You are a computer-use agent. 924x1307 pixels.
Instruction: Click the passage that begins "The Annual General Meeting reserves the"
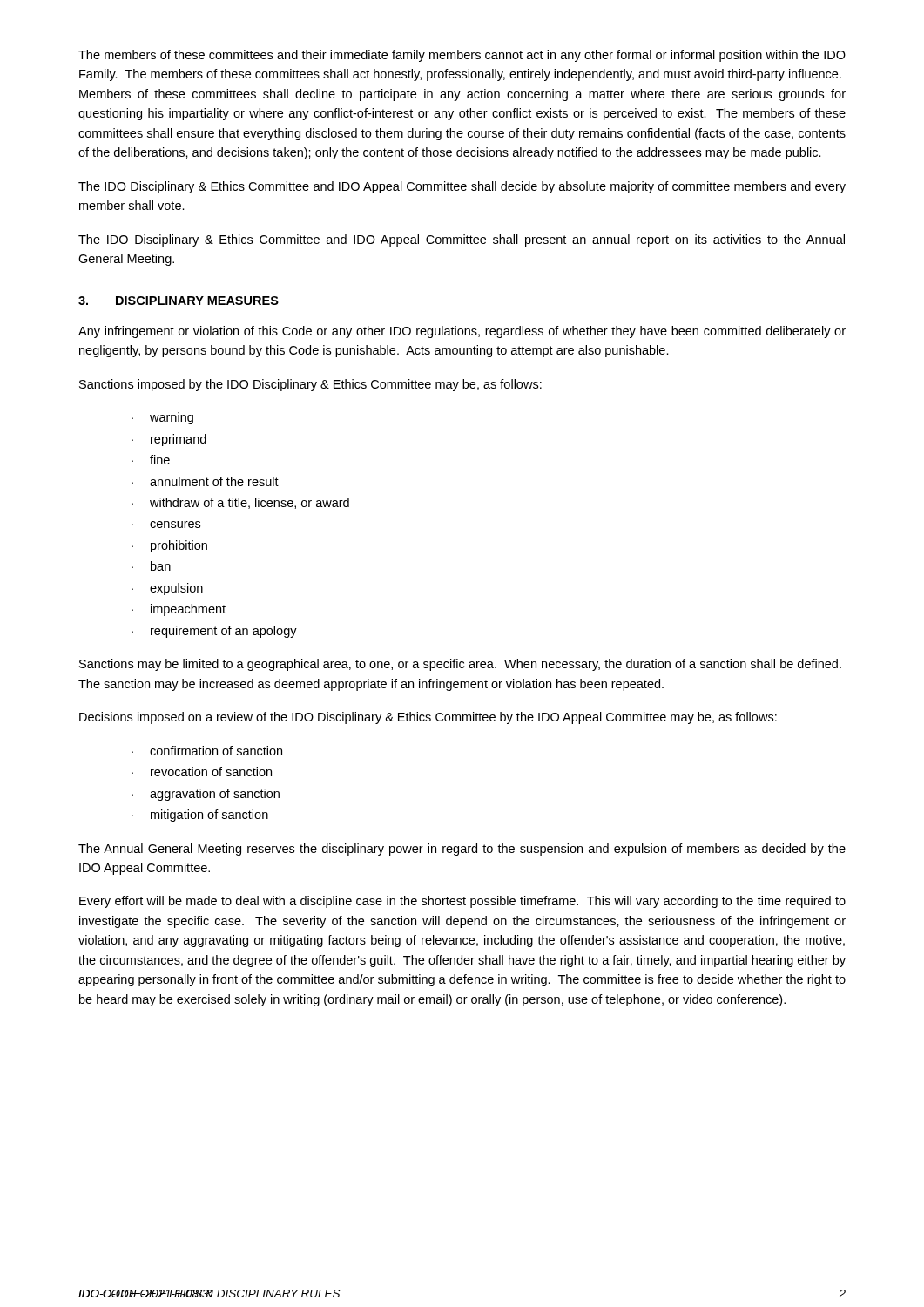point(462,858)
